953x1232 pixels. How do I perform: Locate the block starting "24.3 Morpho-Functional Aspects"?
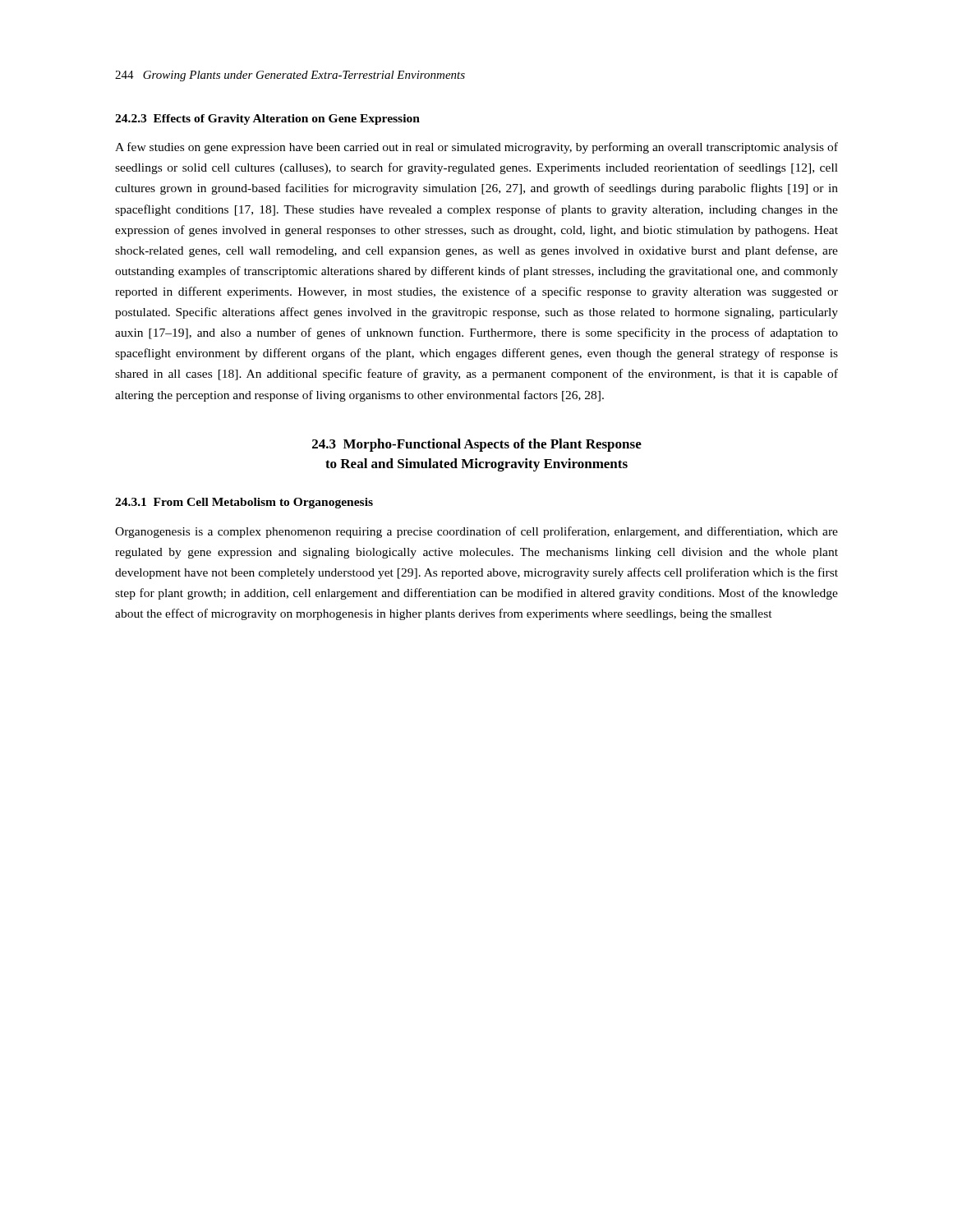(x=476, y=454)
